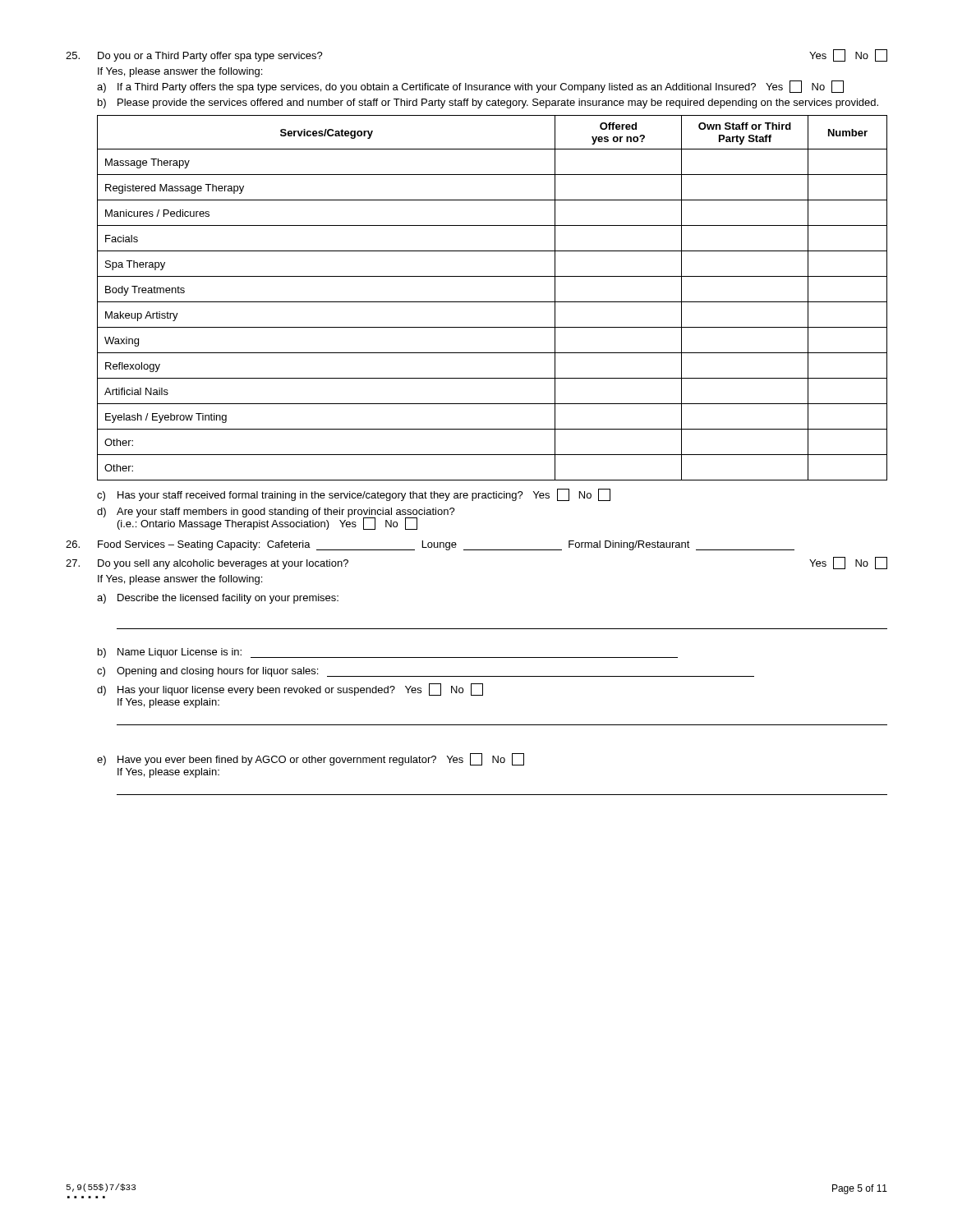
Task: Find the table that mentions "Artificial Nails"
Action: point(476,298)
